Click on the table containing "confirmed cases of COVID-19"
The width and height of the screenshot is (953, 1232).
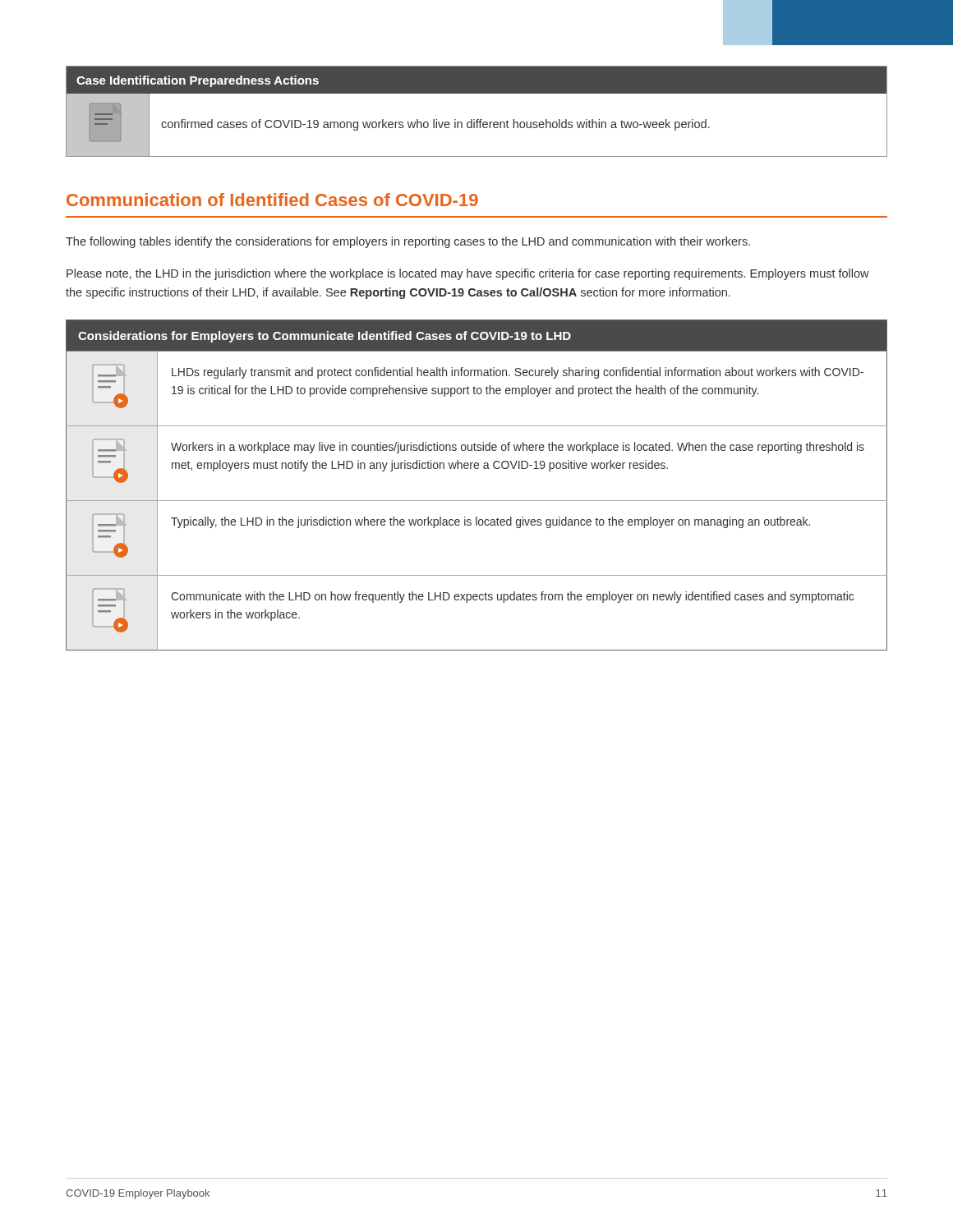[x=476, y=111]
